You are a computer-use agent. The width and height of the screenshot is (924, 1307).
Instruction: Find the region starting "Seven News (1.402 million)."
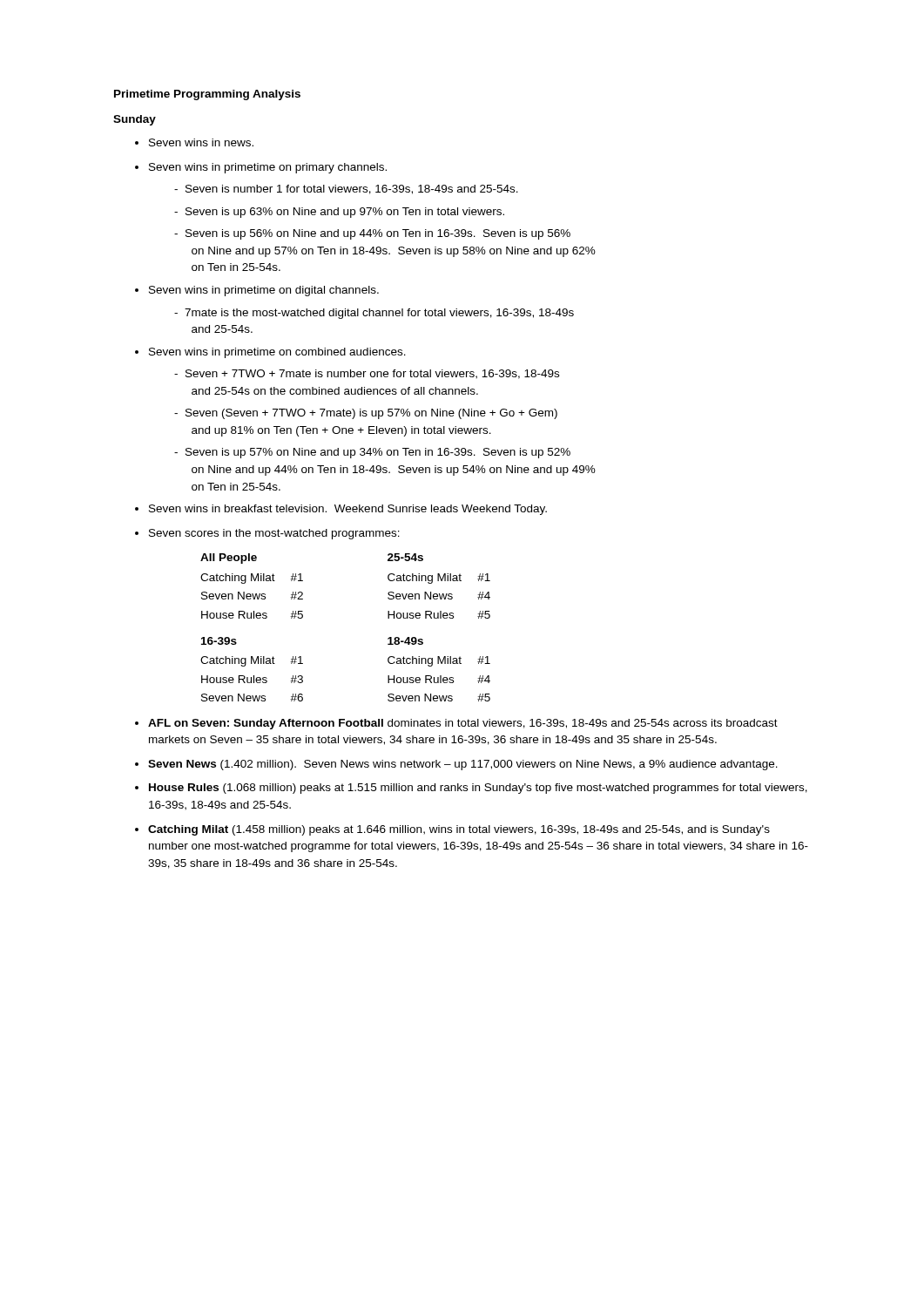[x=463, y=764]
